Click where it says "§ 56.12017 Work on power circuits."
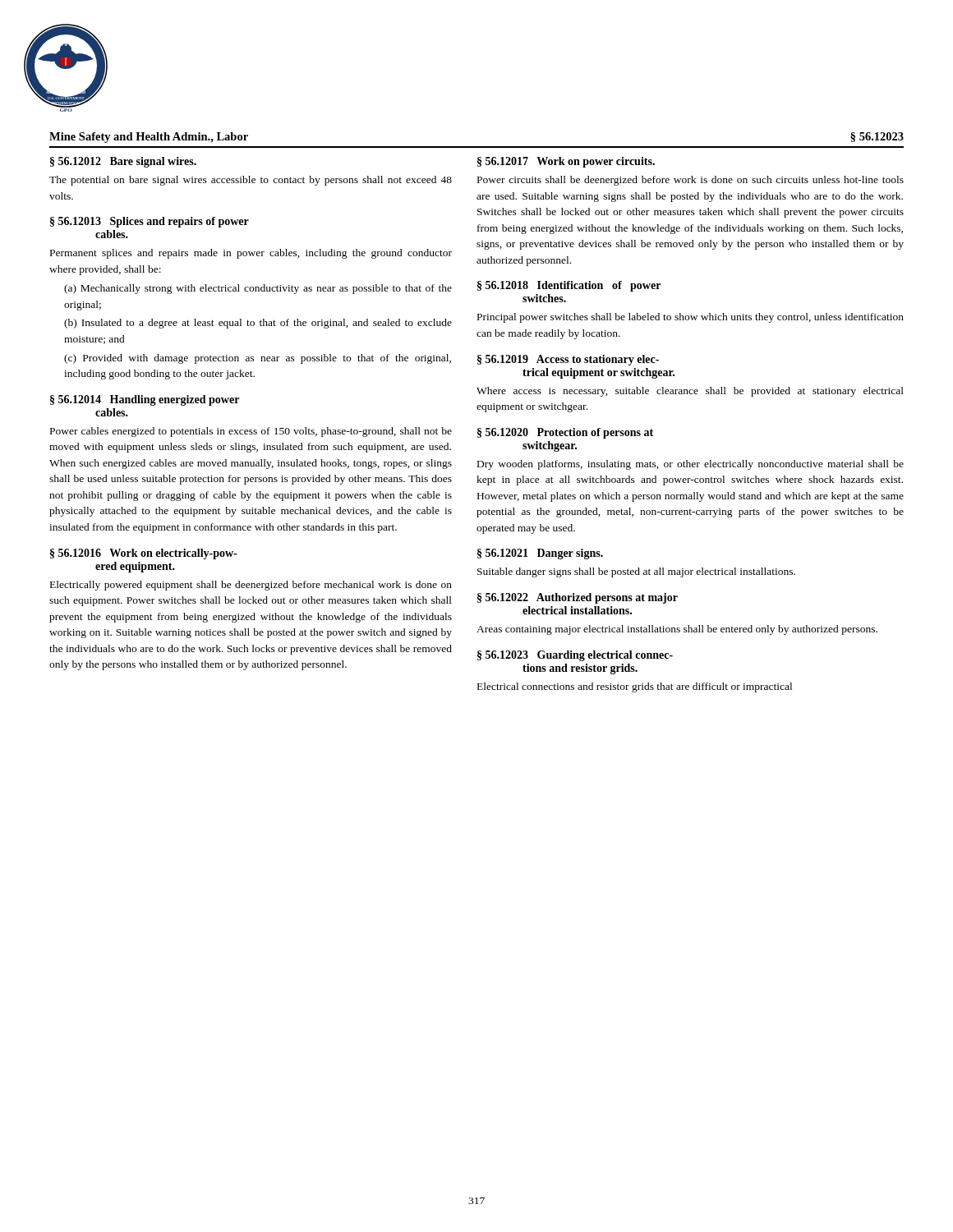 (566, 161)
